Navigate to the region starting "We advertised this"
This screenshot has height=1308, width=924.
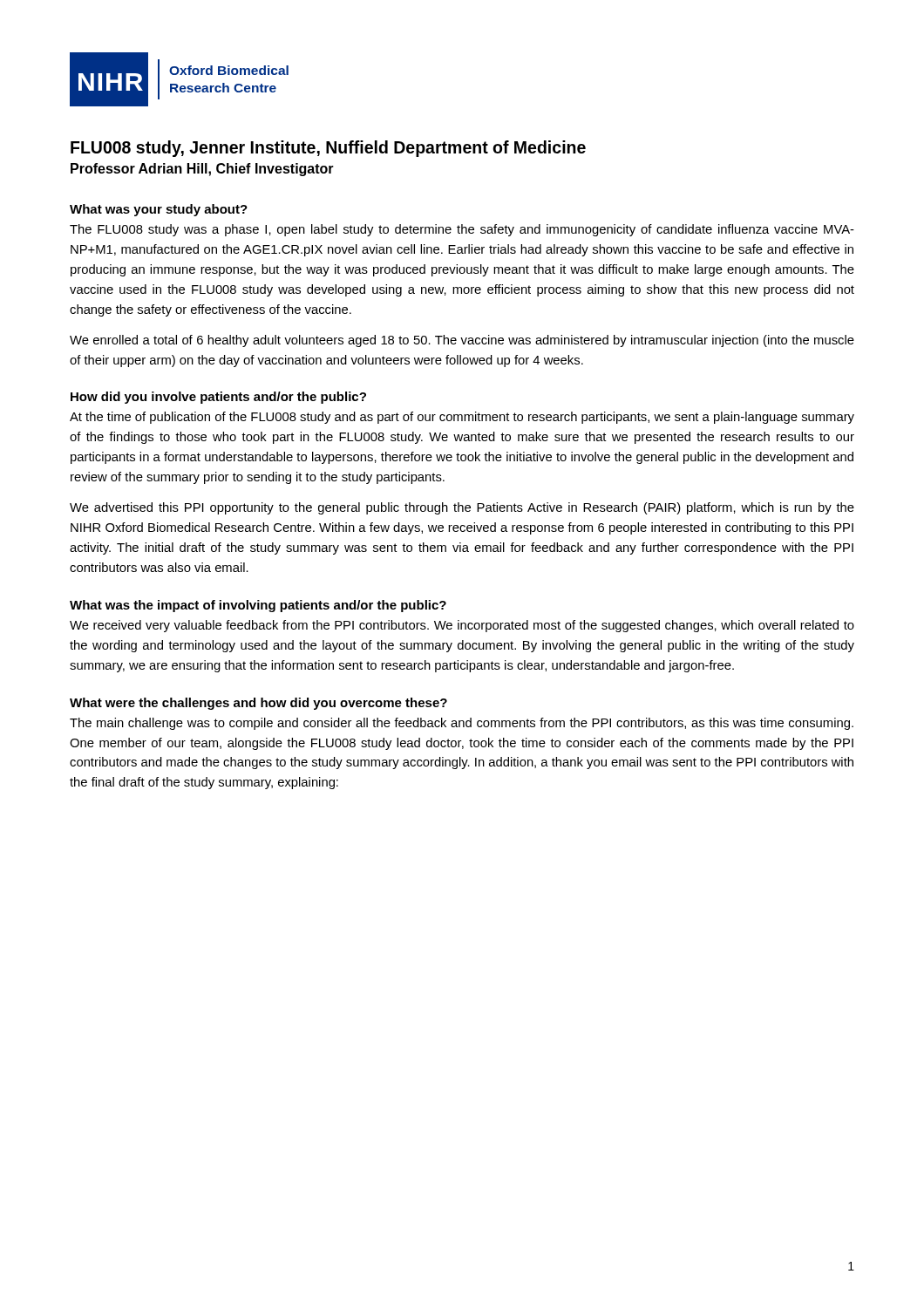point(462,538)
